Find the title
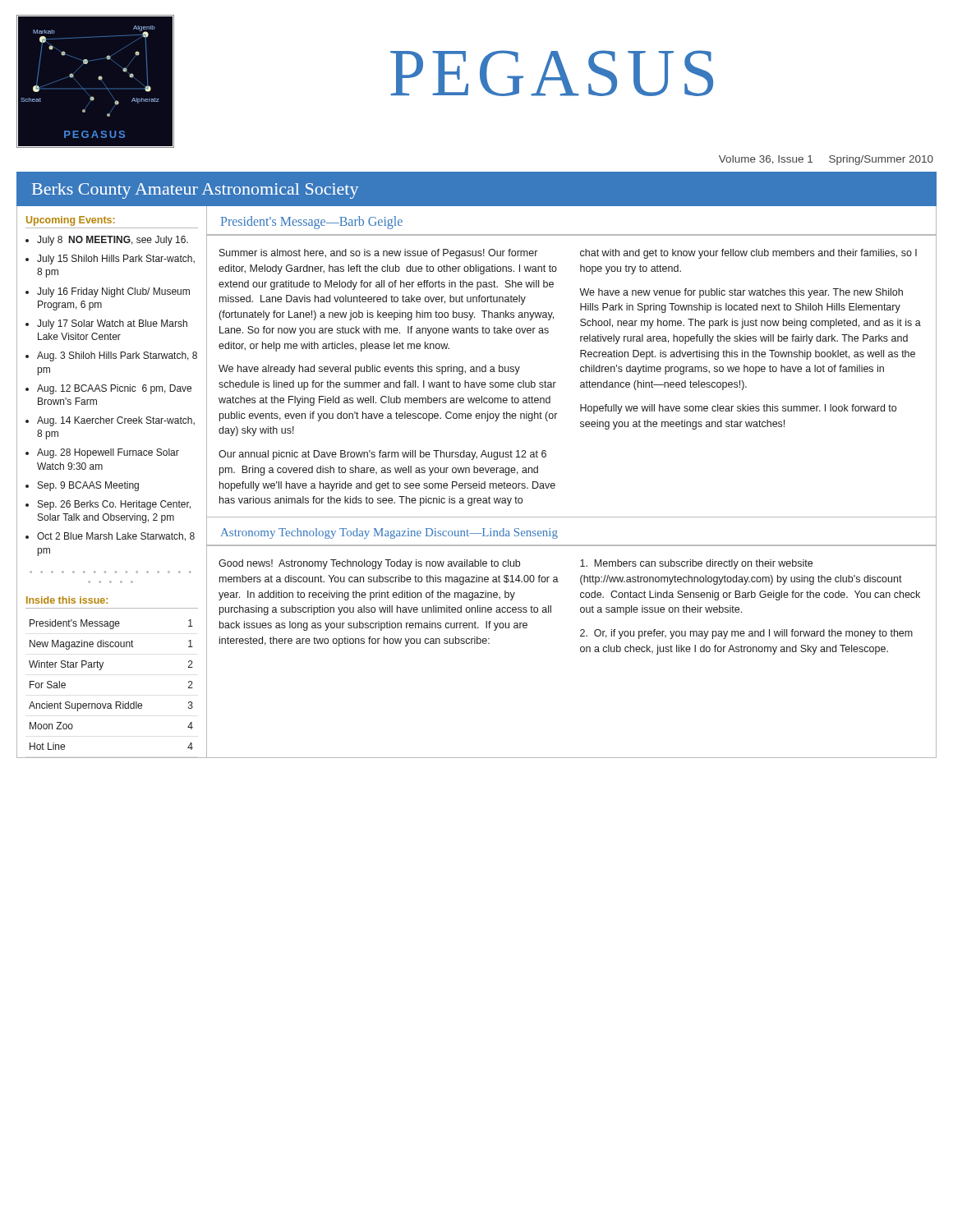Image resolution: width=953 pixels, height=1232 pixels. 555,73
